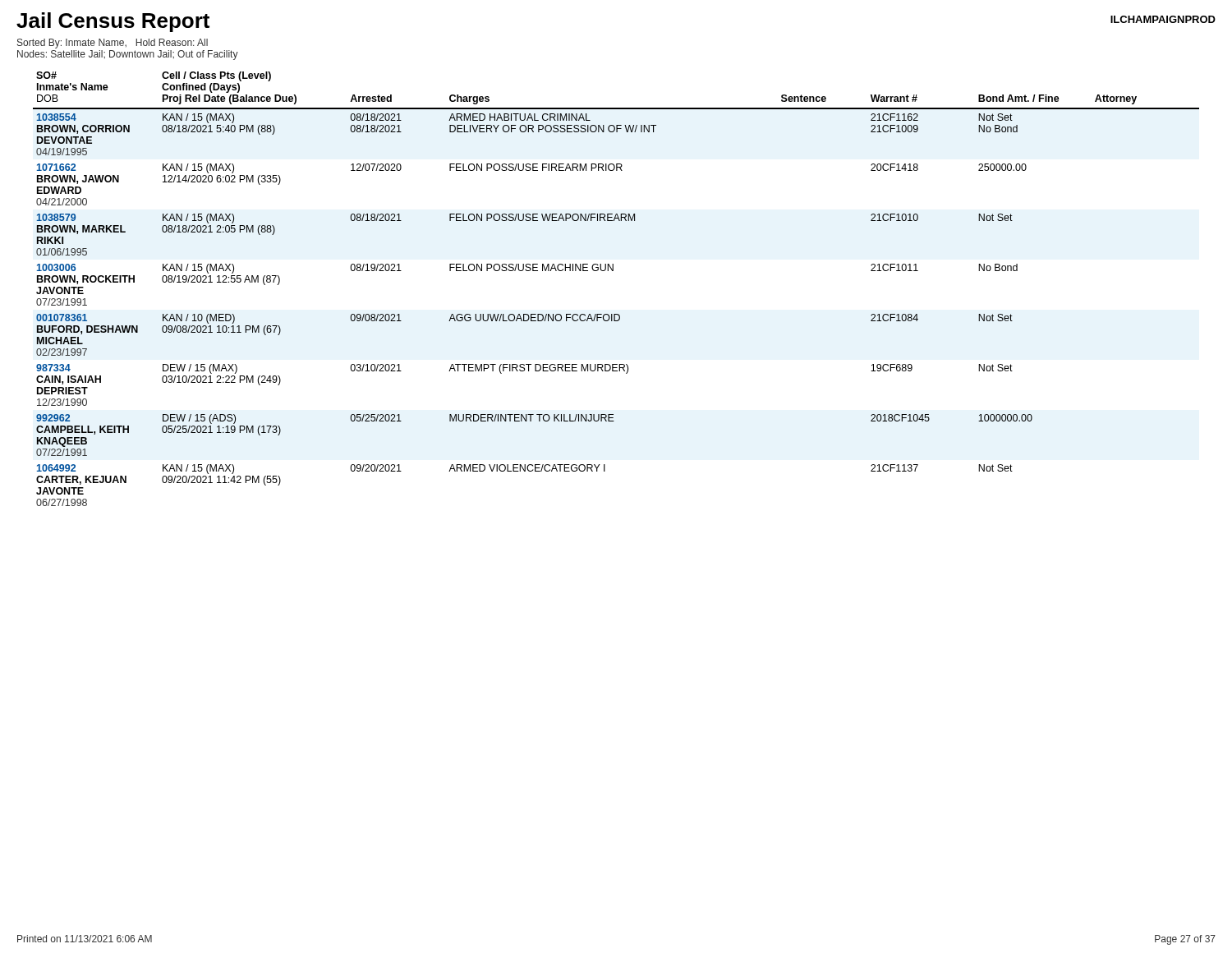Image resolution: width=1232 pixels, height=953 pixels.
Task: Find the passage starting "Jail Census Report"
Action: pyautogui.click(x=113, y=21)
